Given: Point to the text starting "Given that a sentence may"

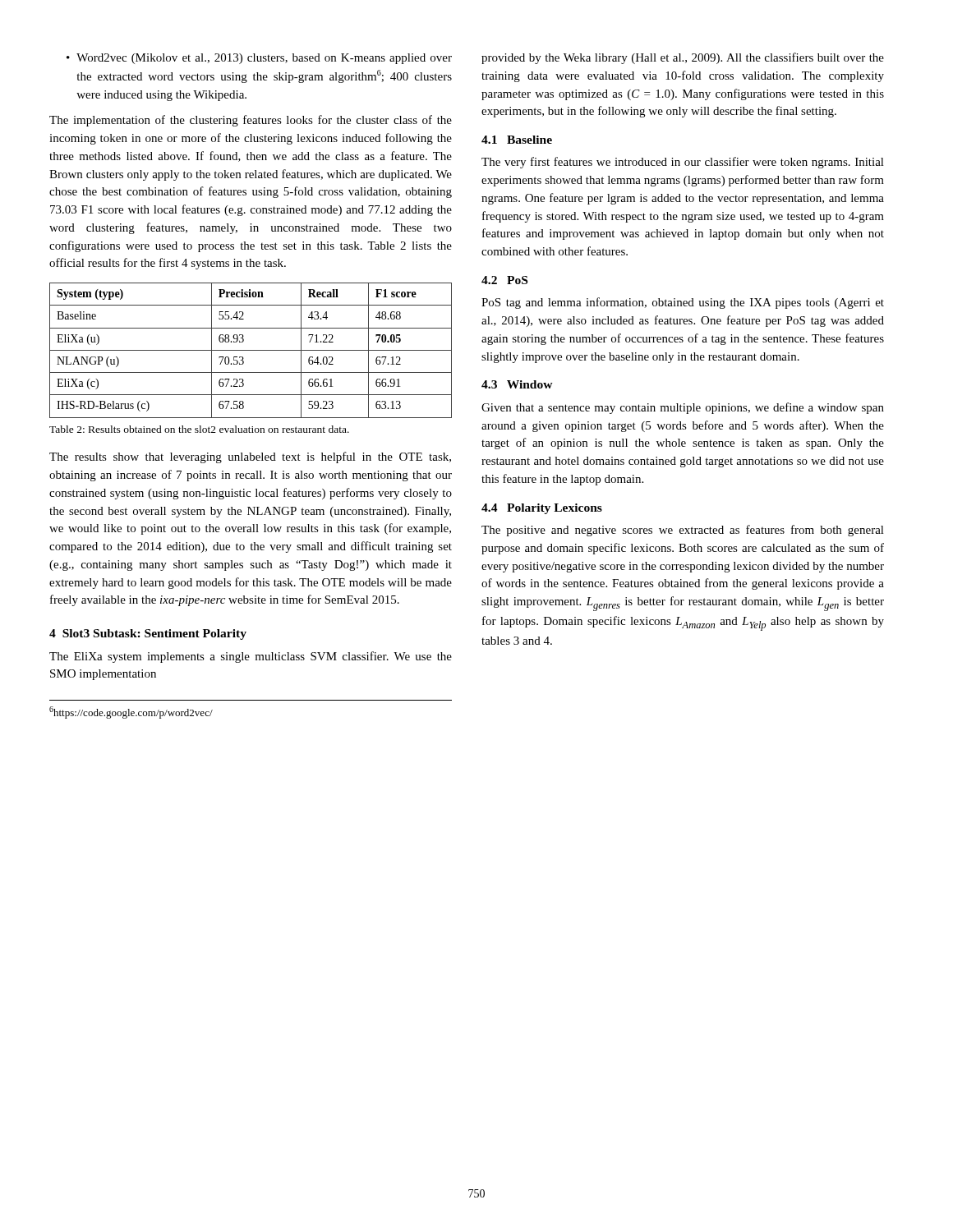Looking at the screenshot, I should (x=683, y=443).
